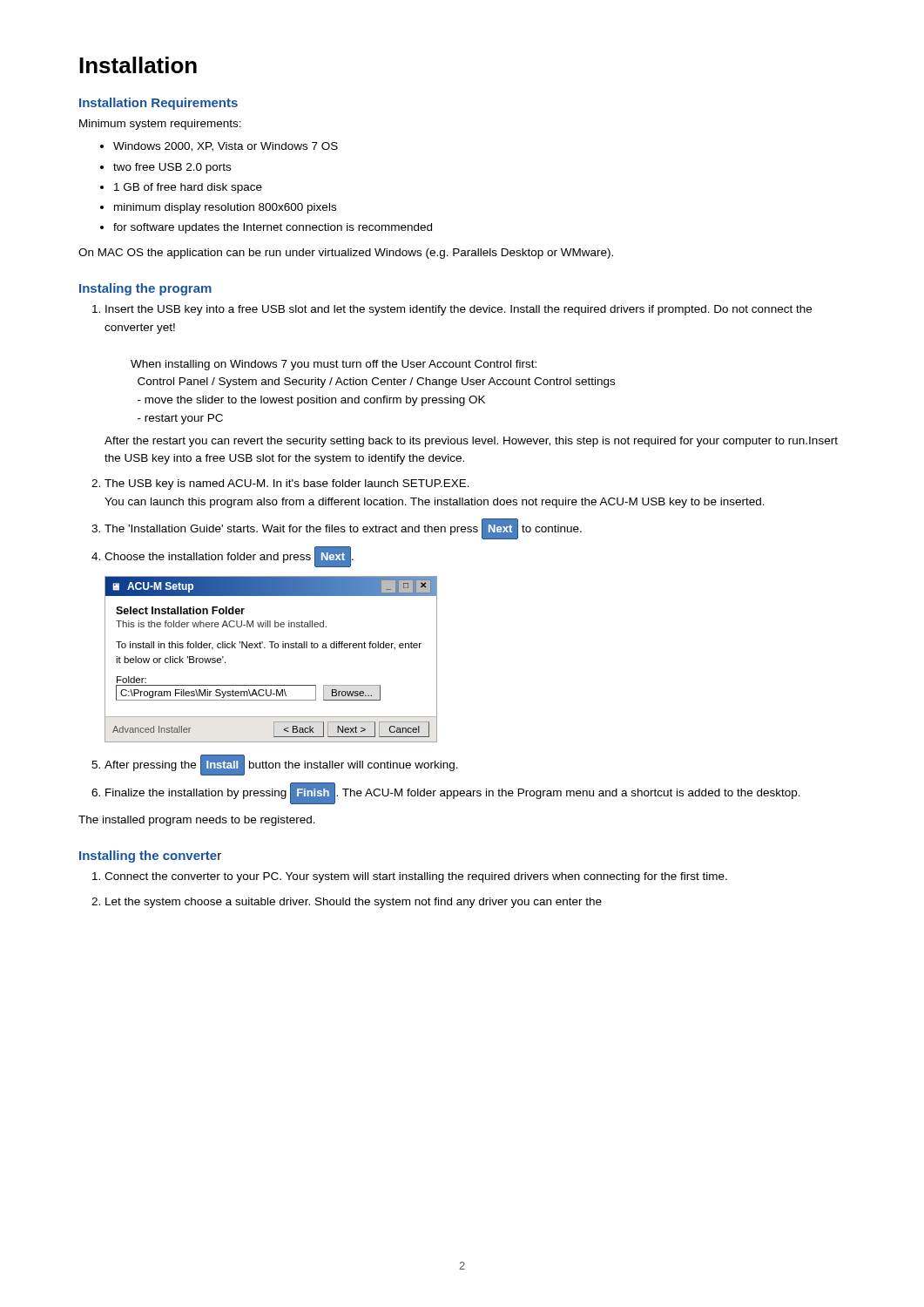Viewport: 924px width, 1307px height.
Task: Find the section header that says "Installing the converter"
Action: tap(150, 857)
